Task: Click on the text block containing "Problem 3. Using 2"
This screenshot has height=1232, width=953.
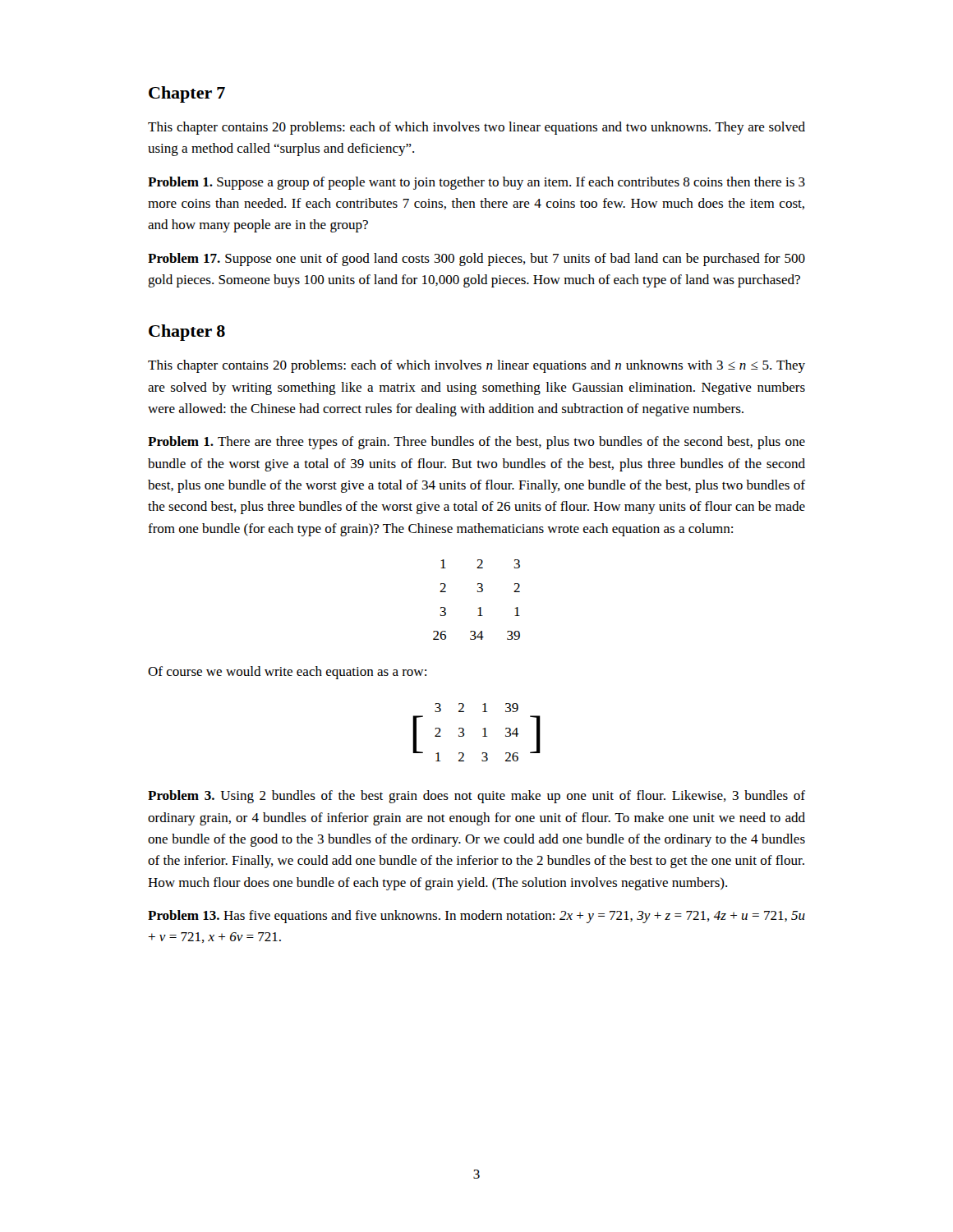Action: point(476,840)
